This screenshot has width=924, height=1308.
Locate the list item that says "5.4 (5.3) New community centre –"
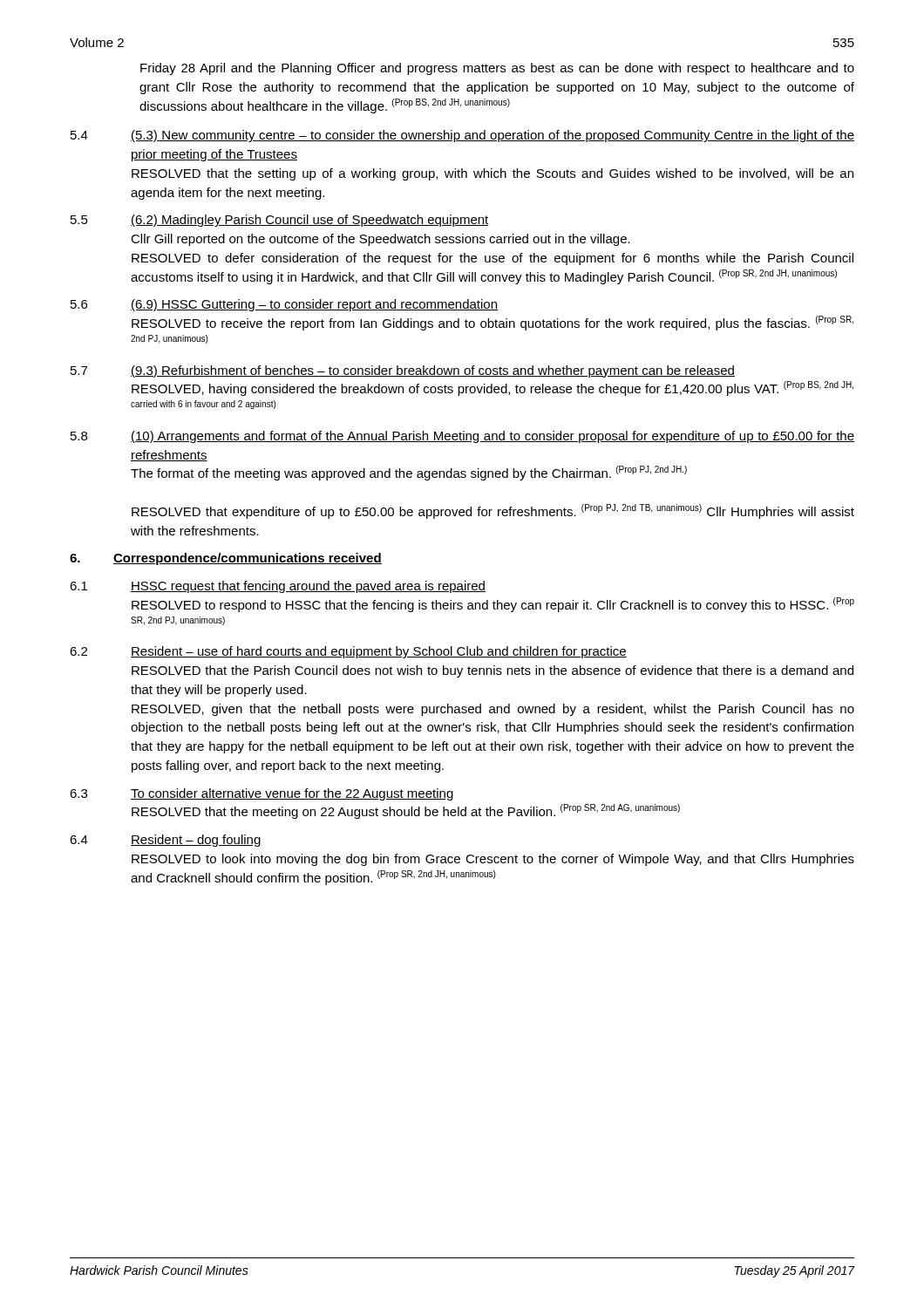462,164
